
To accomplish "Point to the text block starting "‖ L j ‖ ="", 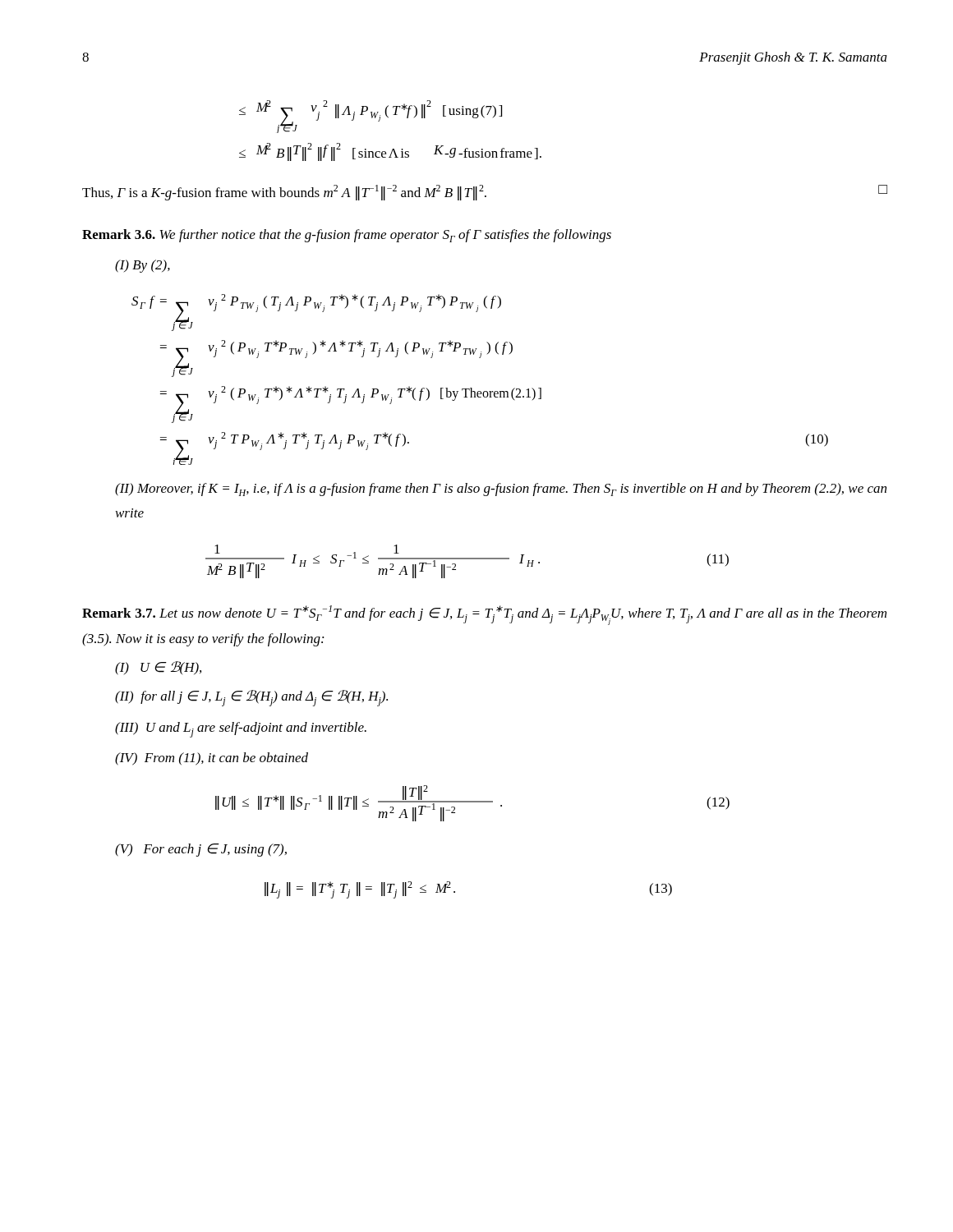I will click(x=359, y=890).
